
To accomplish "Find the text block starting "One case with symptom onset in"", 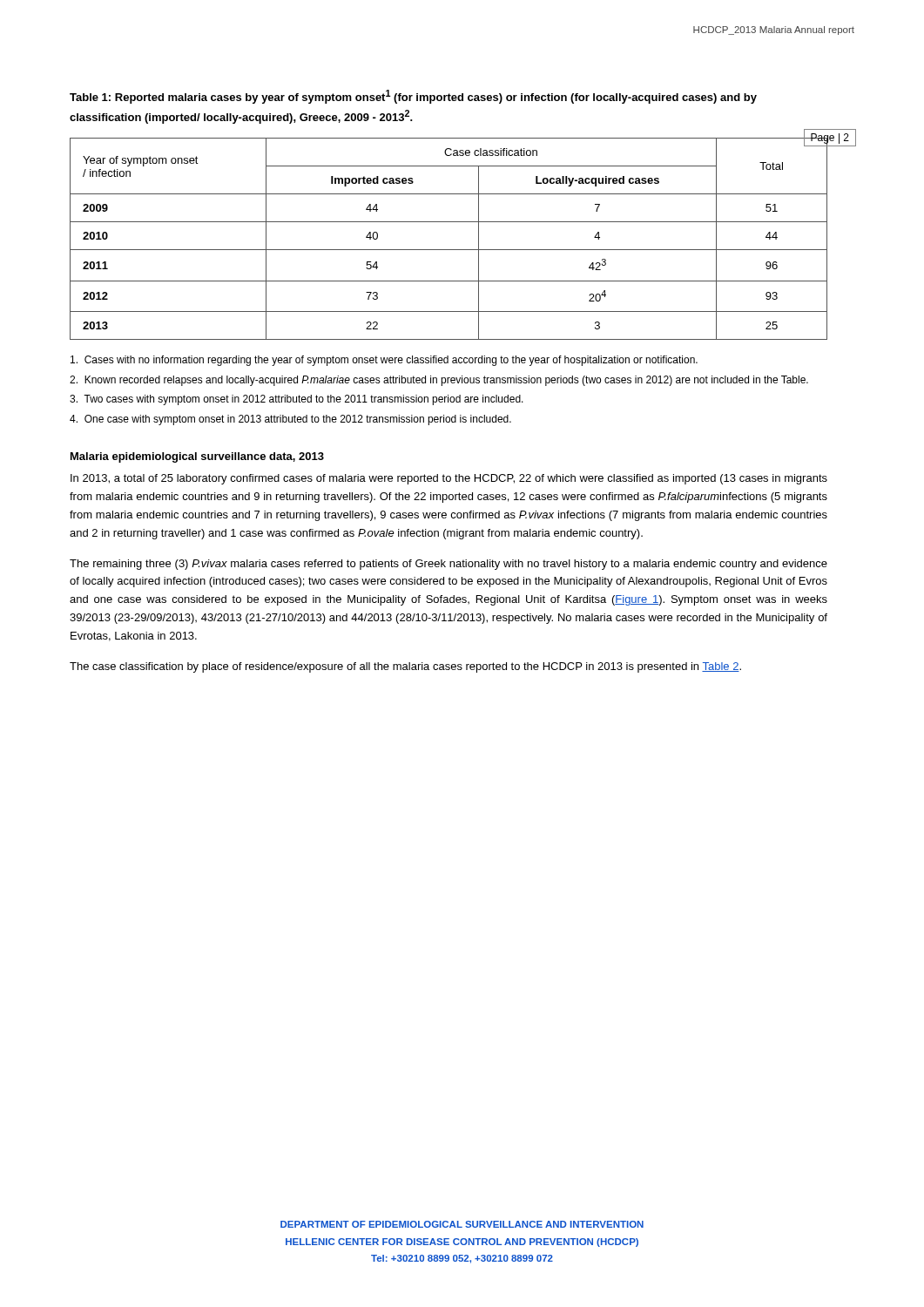I will click(291, 419).
